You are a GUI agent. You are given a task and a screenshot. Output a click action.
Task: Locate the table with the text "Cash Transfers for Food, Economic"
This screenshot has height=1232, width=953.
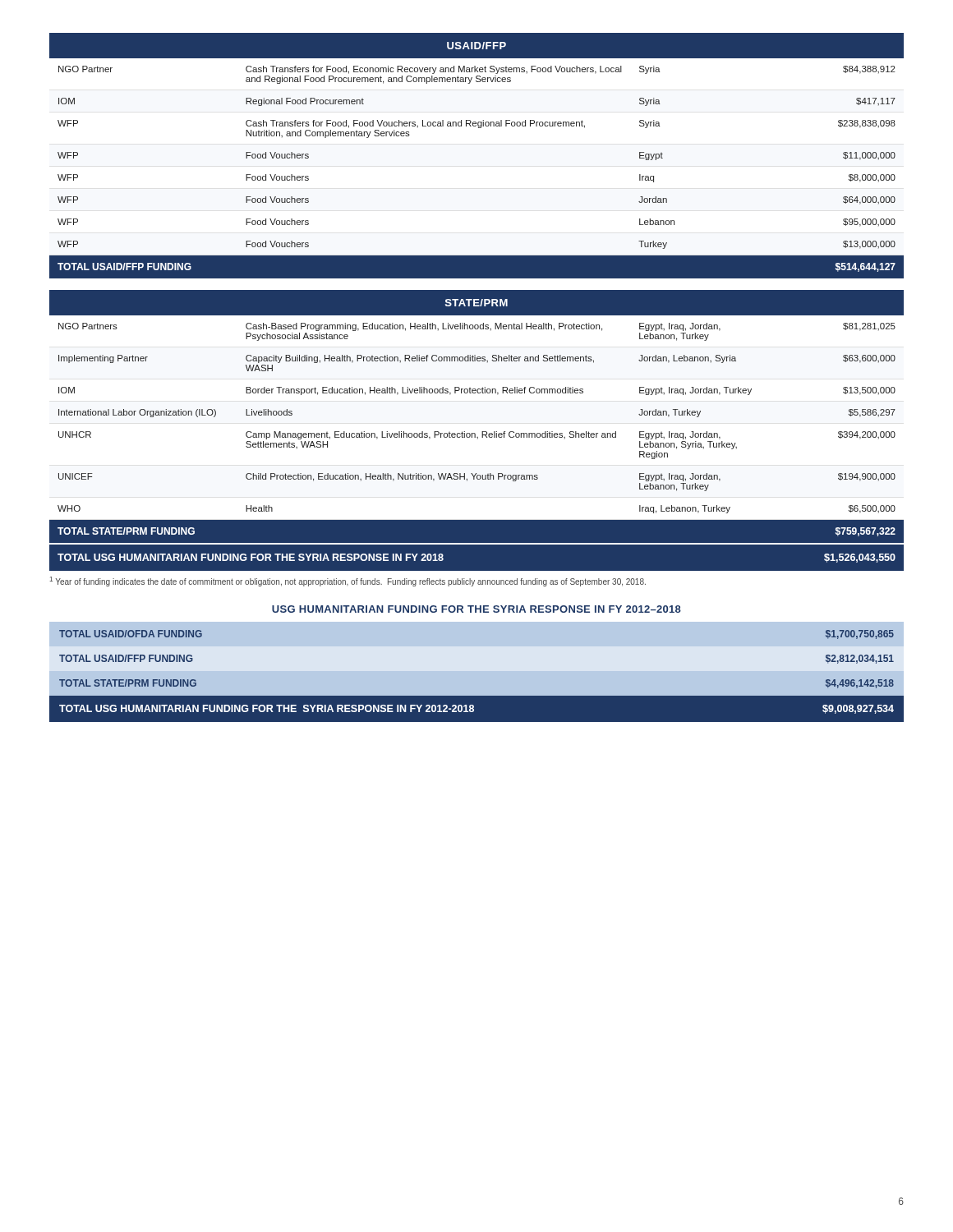point(476,156)
